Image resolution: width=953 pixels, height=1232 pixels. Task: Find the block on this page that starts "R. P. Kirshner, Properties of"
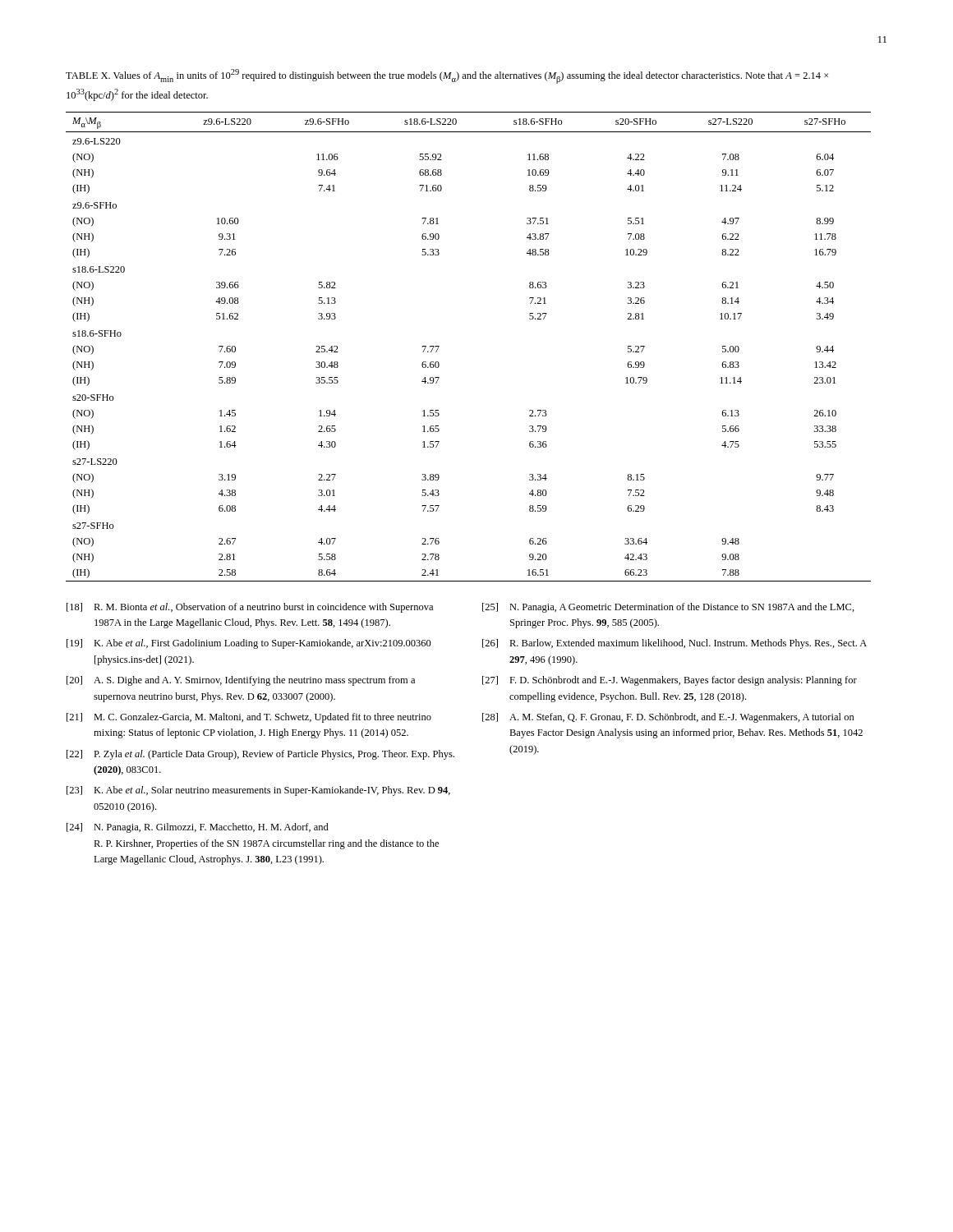[x=274, y=852]
